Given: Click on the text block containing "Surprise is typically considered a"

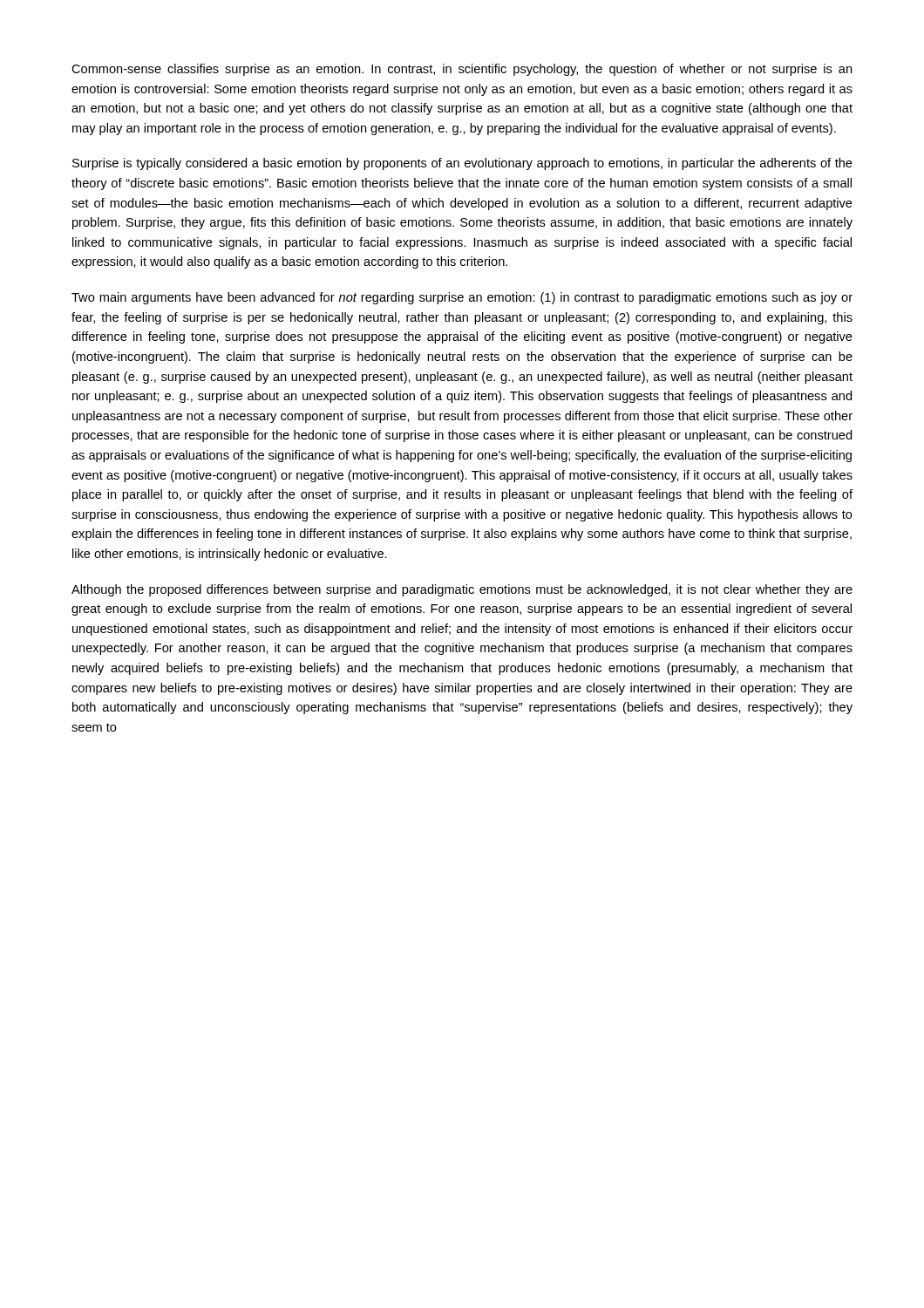Looking at the screenshot, I should 462,213.
